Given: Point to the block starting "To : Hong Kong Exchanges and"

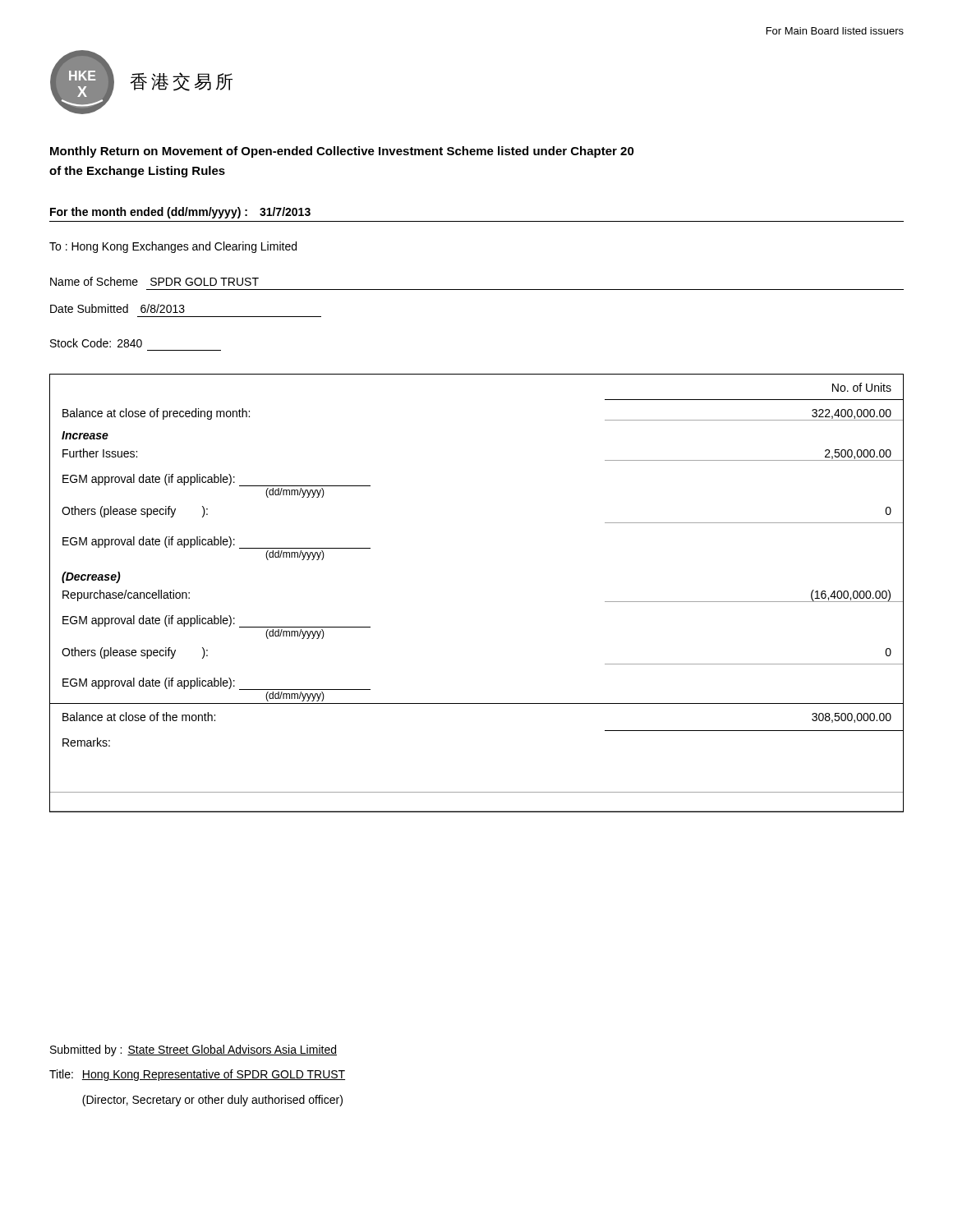Looking at the screenshot, I should 173,246.
